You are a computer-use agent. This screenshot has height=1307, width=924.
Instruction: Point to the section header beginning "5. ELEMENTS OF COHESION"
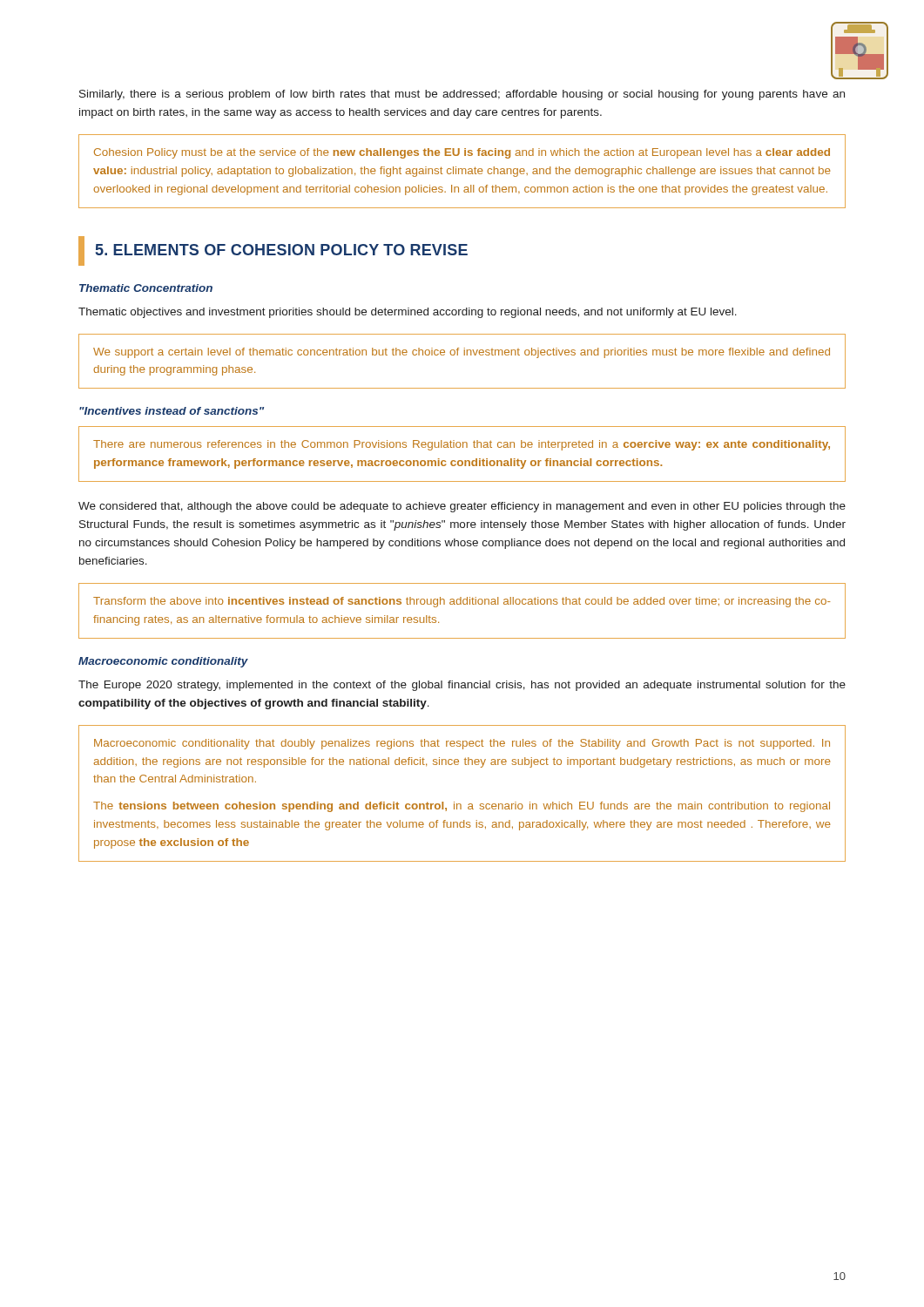pyautogui.click(x=273, y=251)
